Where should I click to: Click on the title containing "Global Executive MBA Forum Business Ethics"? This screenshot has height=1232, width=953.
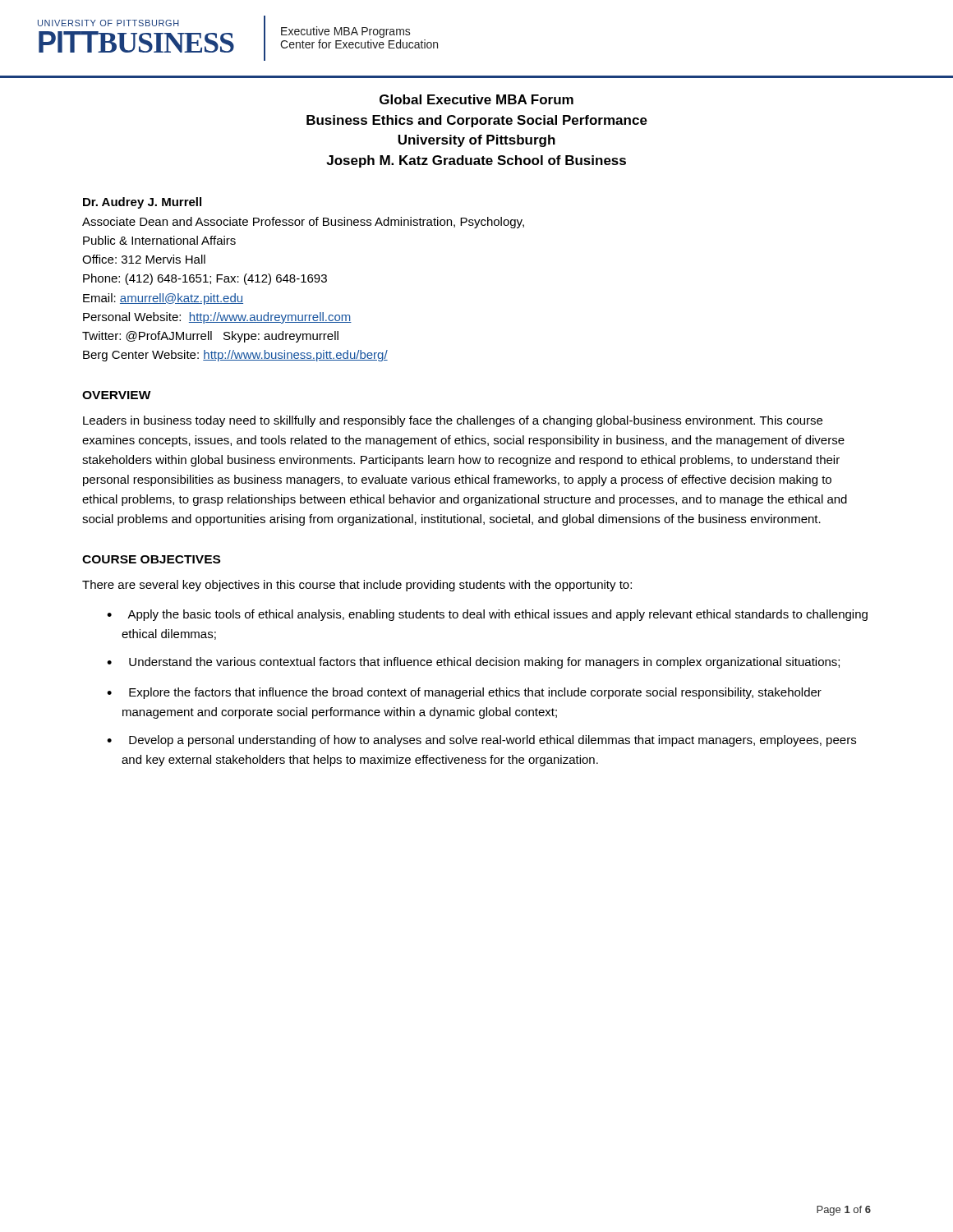click(x=476, y=131)
